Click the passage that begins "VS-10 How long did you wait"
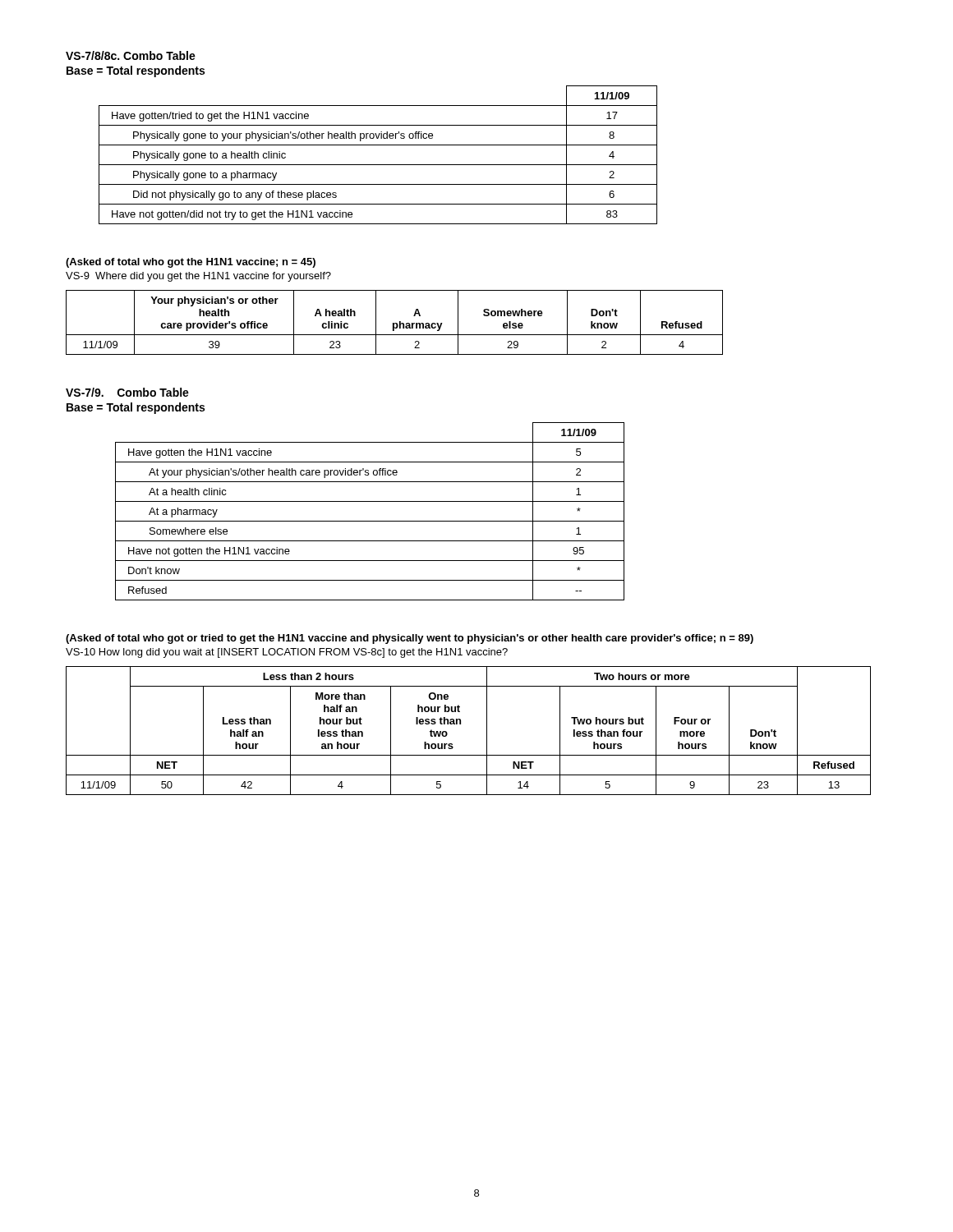The width and height of the screenshot is (953, 1232). coord(287,652)
